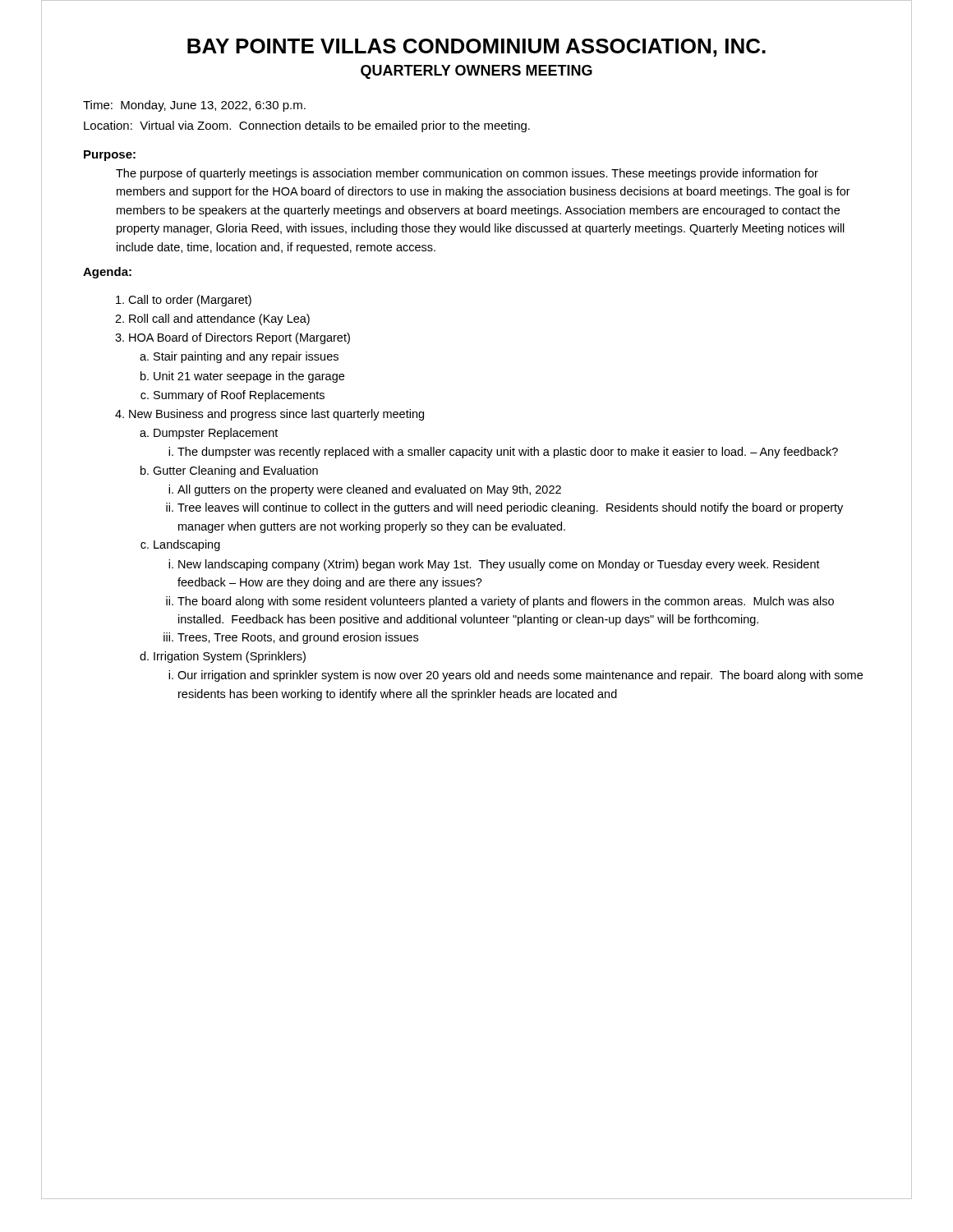Find the list item that reads "Unit 21 water seepage in the"
Screen dimensions: 1232x953
(249, 377)
